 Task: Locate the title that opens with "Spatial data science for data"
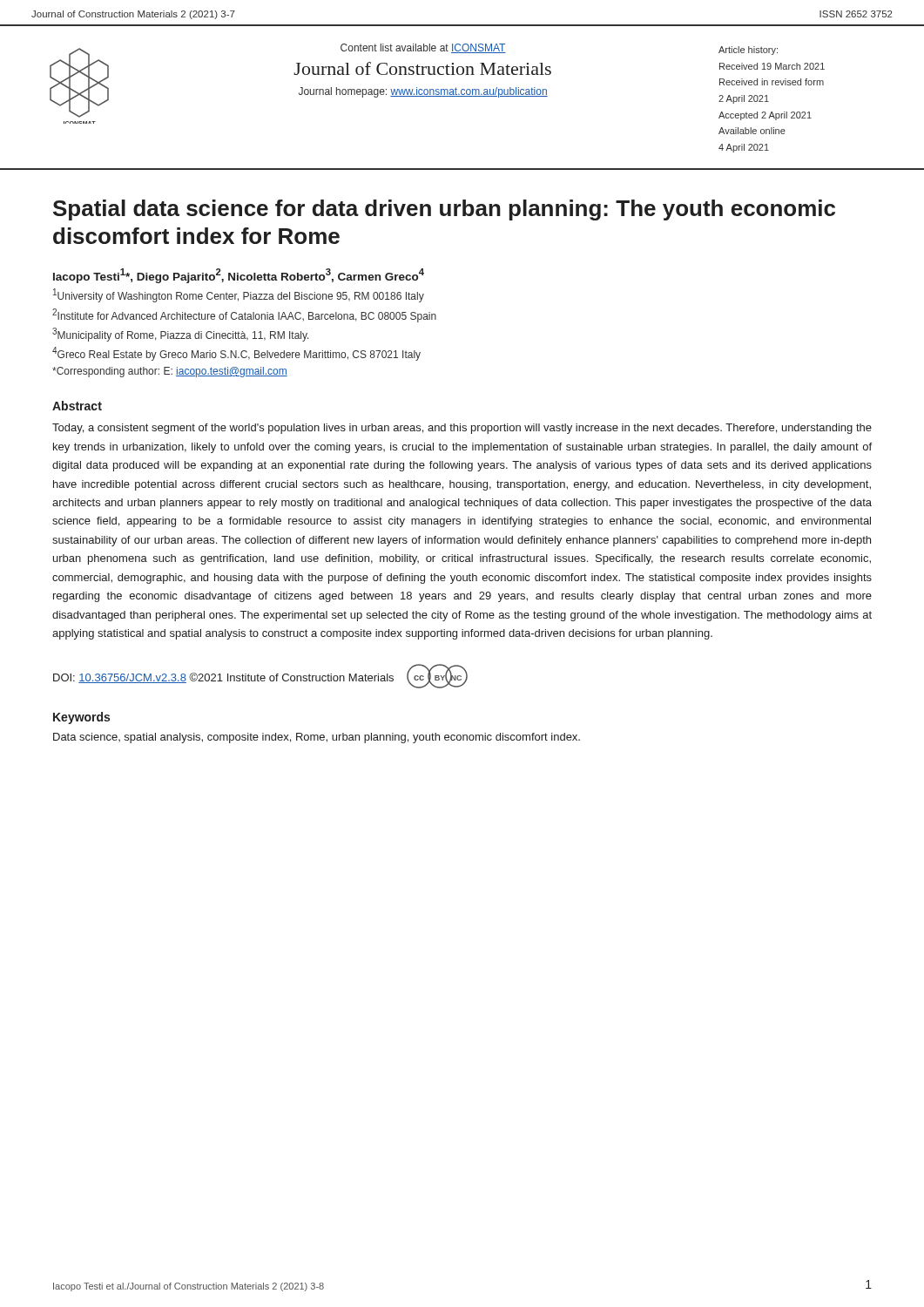pyautogui.click(x=444, y=222)
